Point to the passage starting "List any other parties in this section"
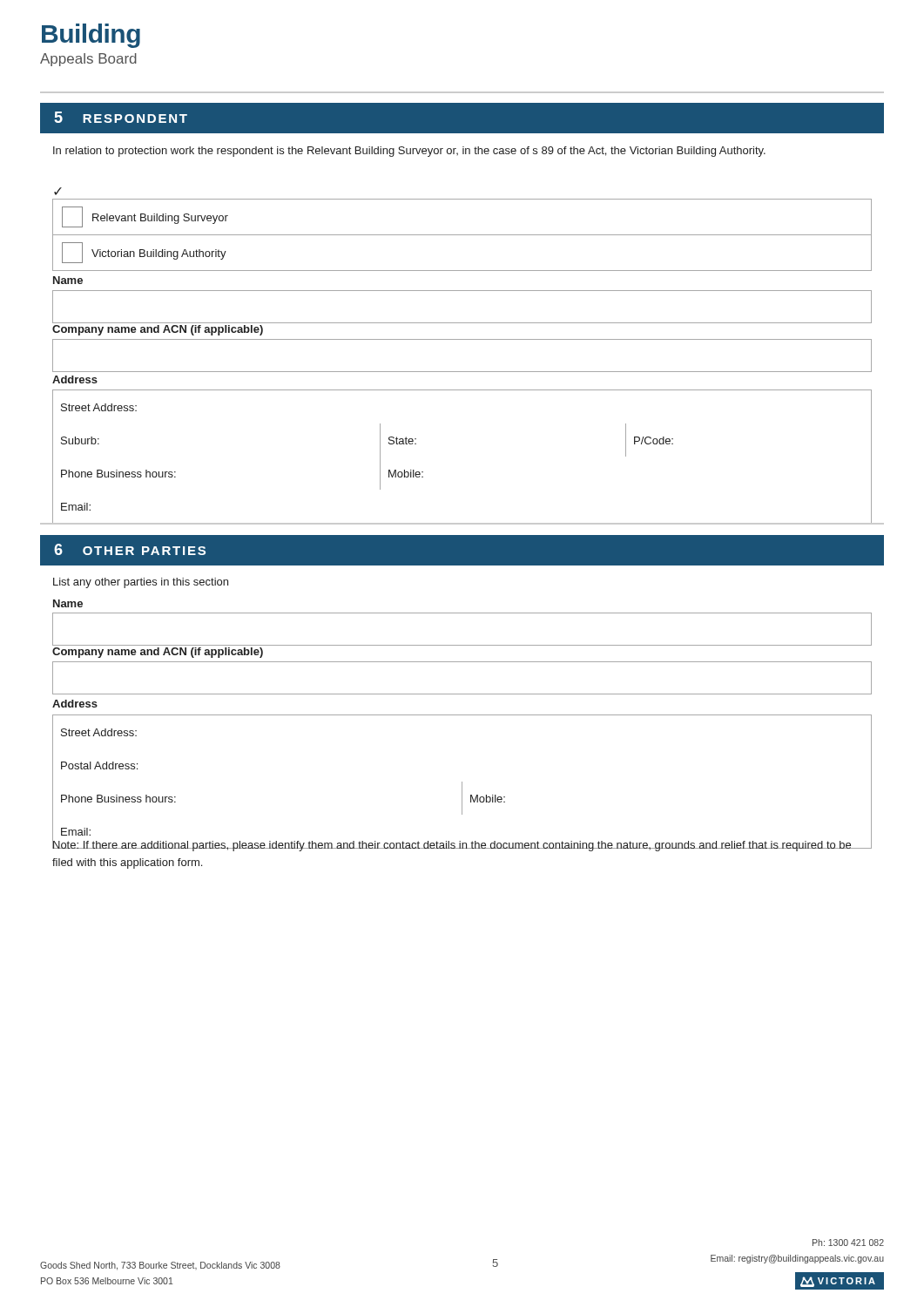This screenshot has height=1307, width=924. pyautogui.click(x=141, y=582)
